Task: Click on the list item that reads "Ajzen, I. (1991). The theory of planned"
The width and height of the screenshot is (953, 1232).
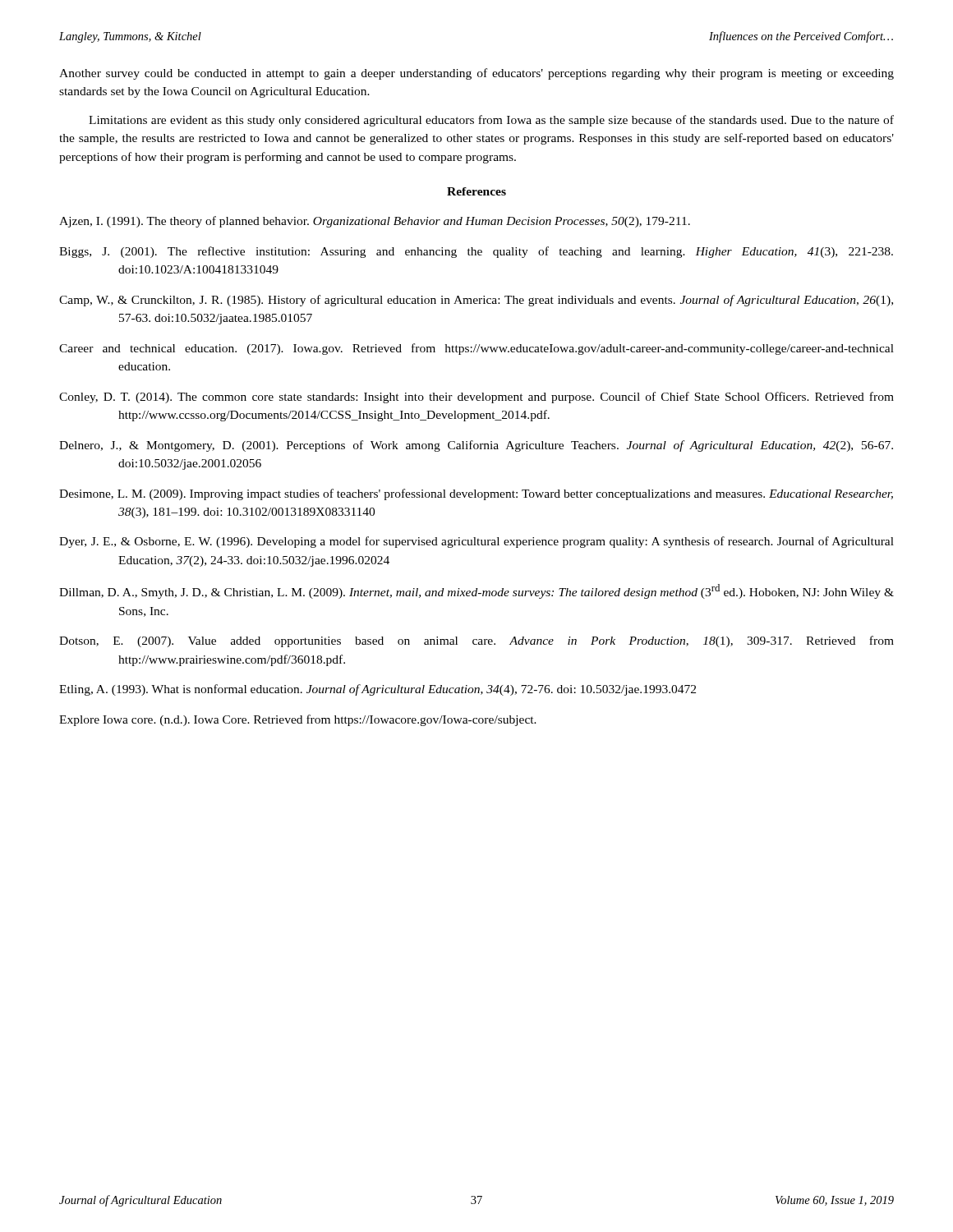Action: pyautogui.click(x=375, y=221)
